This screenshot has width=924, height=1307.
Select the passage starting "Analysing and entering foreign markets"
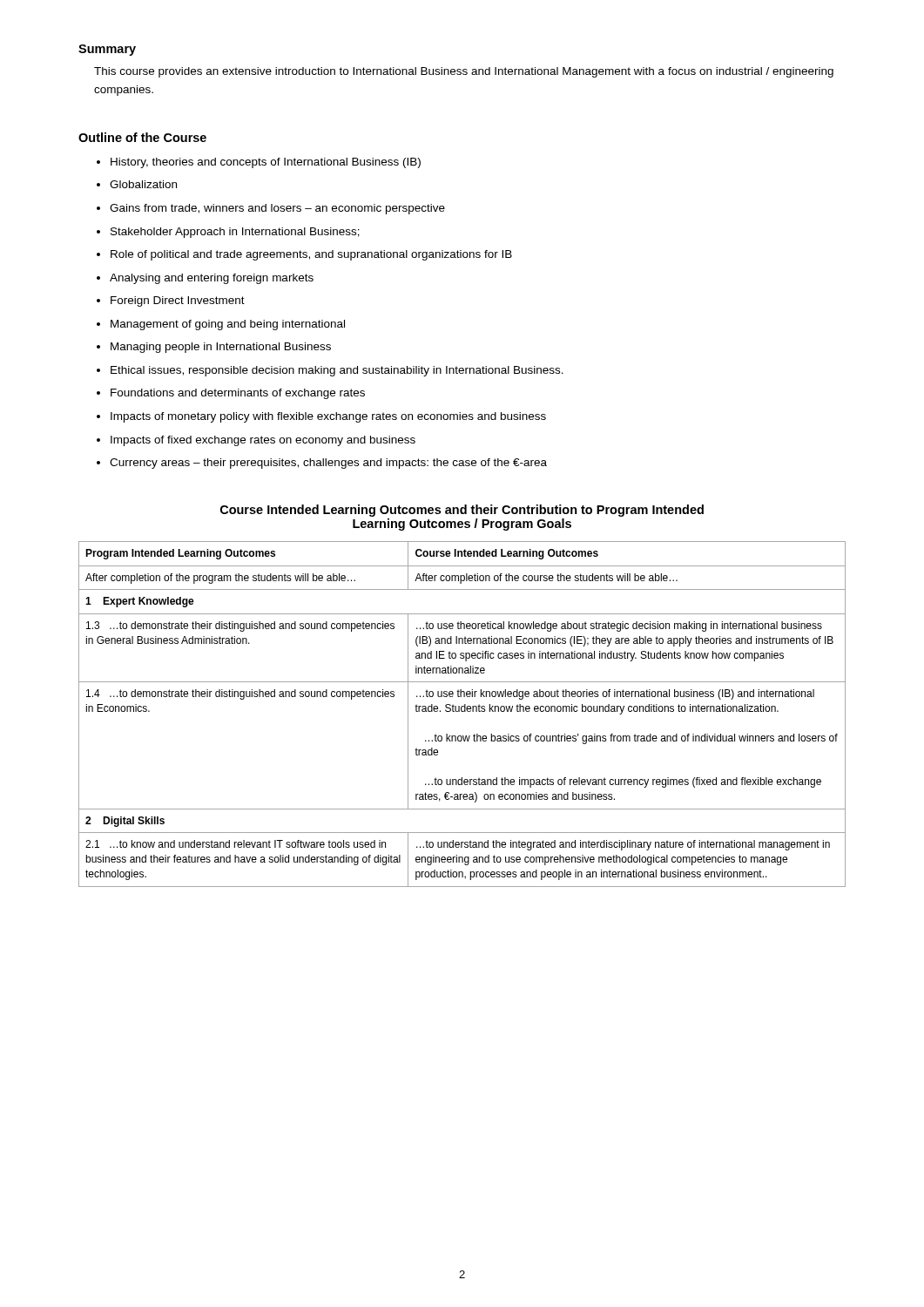[212, 277]
